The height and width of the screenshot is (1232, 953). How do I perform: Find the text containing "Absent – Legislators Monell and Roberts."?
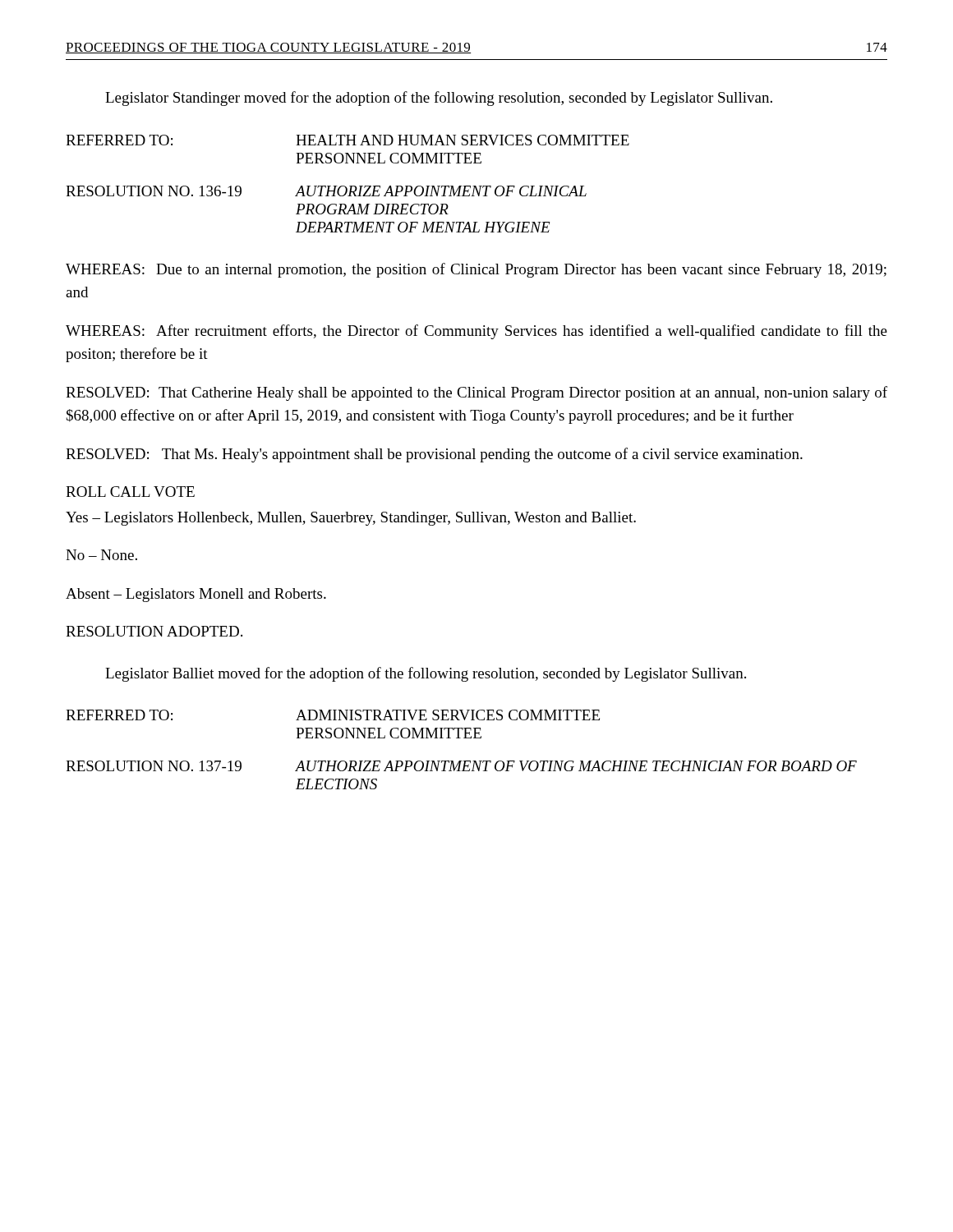click(x=196, y=593)
